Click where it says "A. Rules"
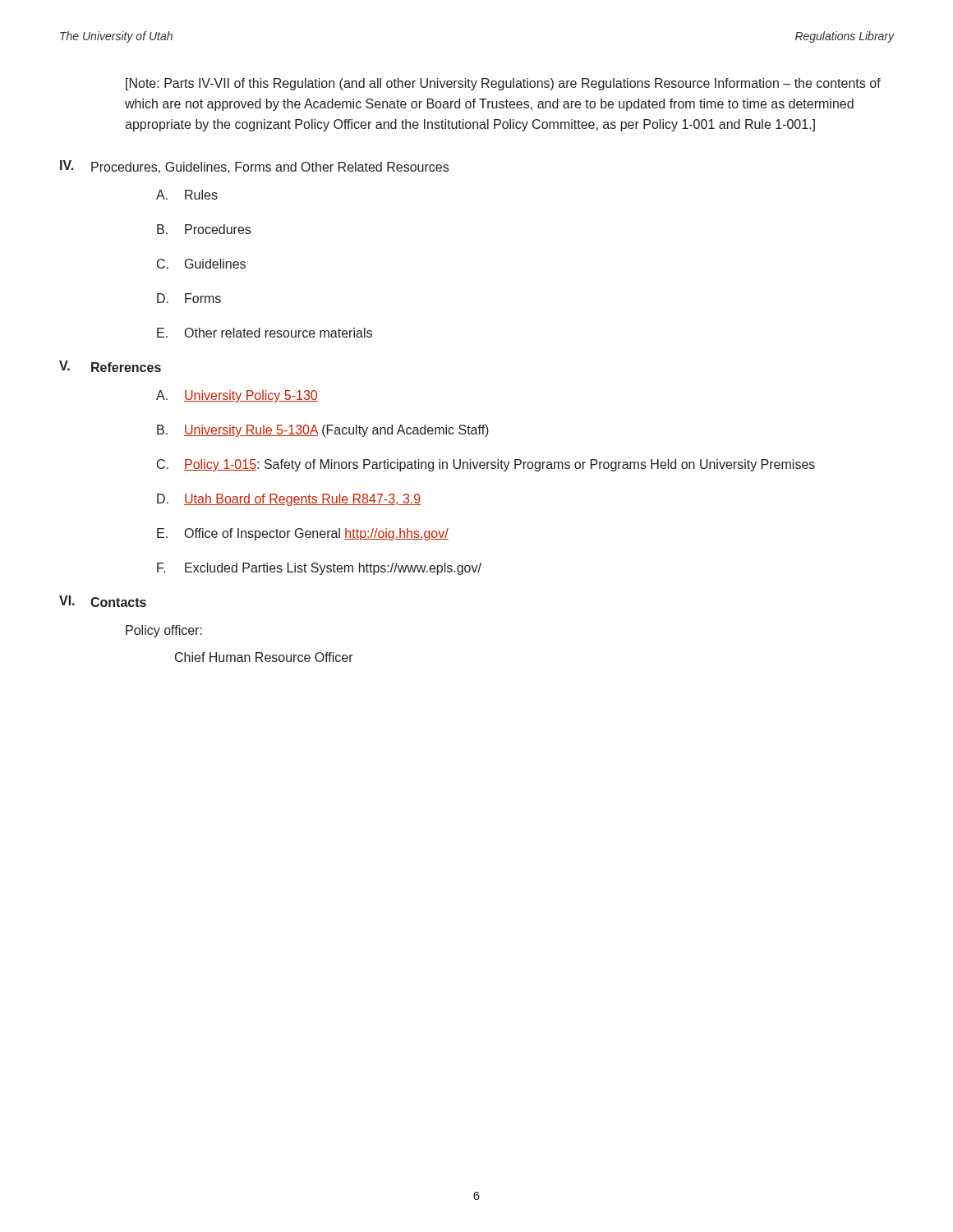Screen dimensions: 1232x953 point(187,196)
